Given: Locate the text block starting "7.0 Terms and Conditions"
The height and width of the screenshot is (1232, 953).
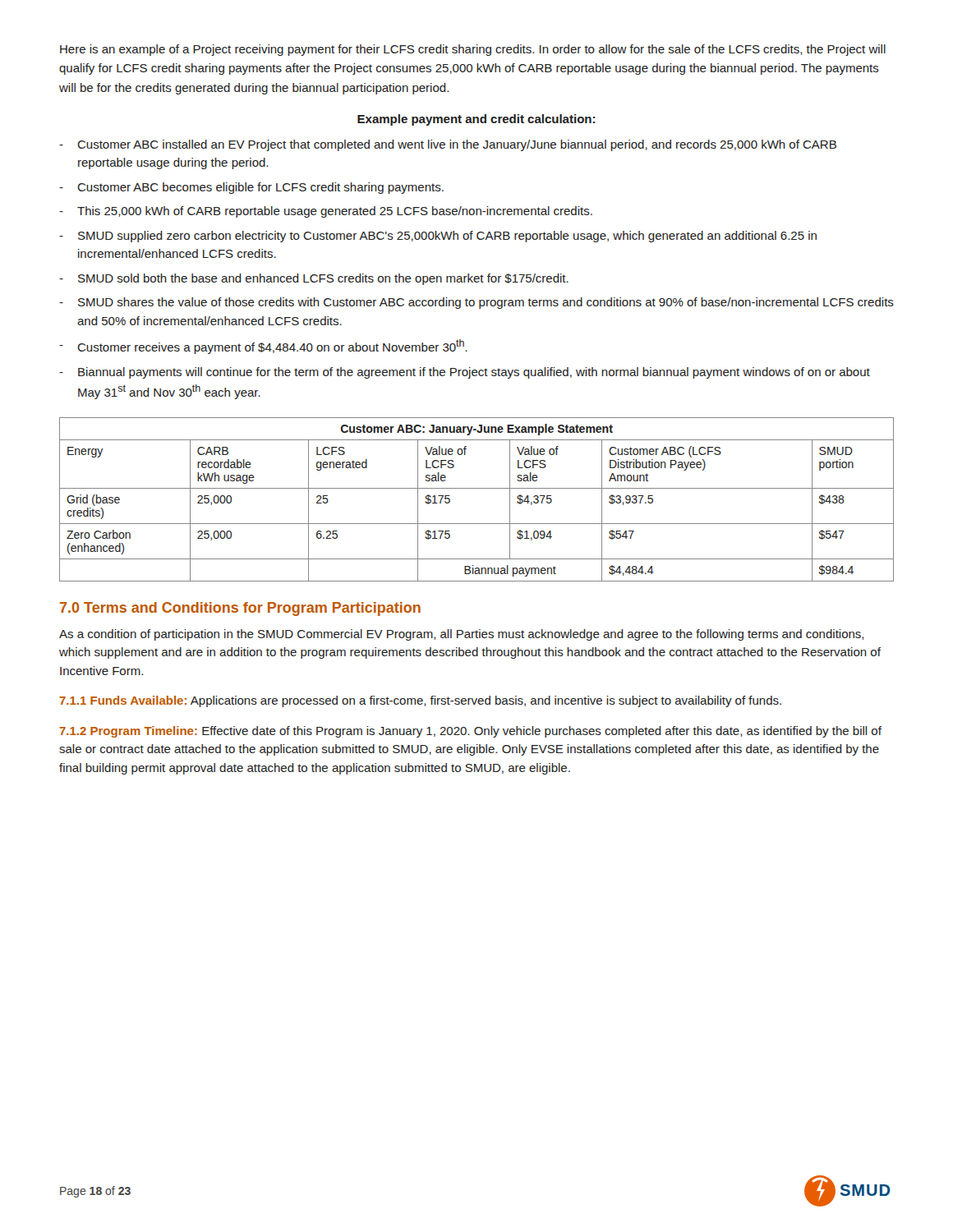Looking at the screenshot, I should (240, 608).
